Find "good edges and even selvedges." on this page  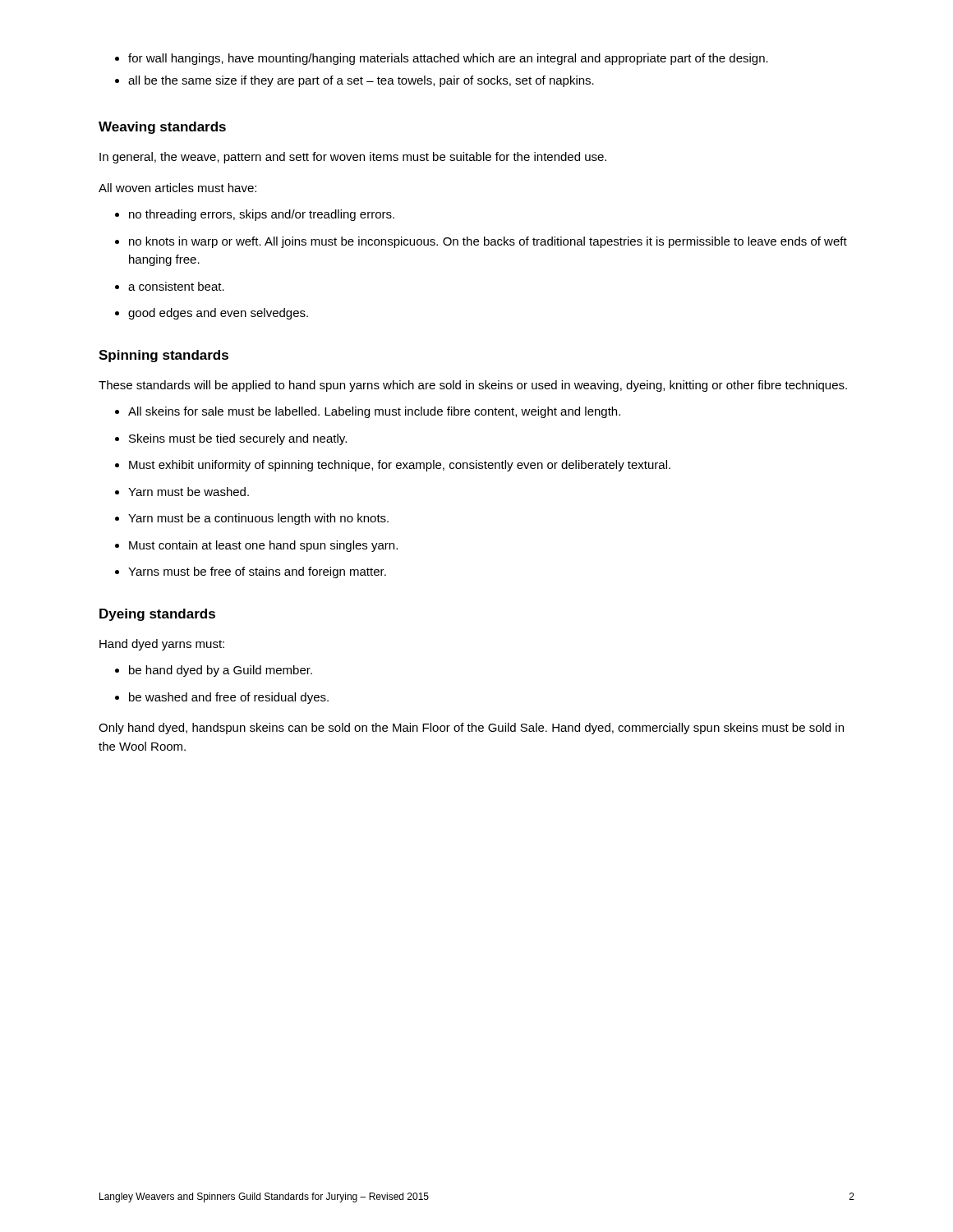212,314
